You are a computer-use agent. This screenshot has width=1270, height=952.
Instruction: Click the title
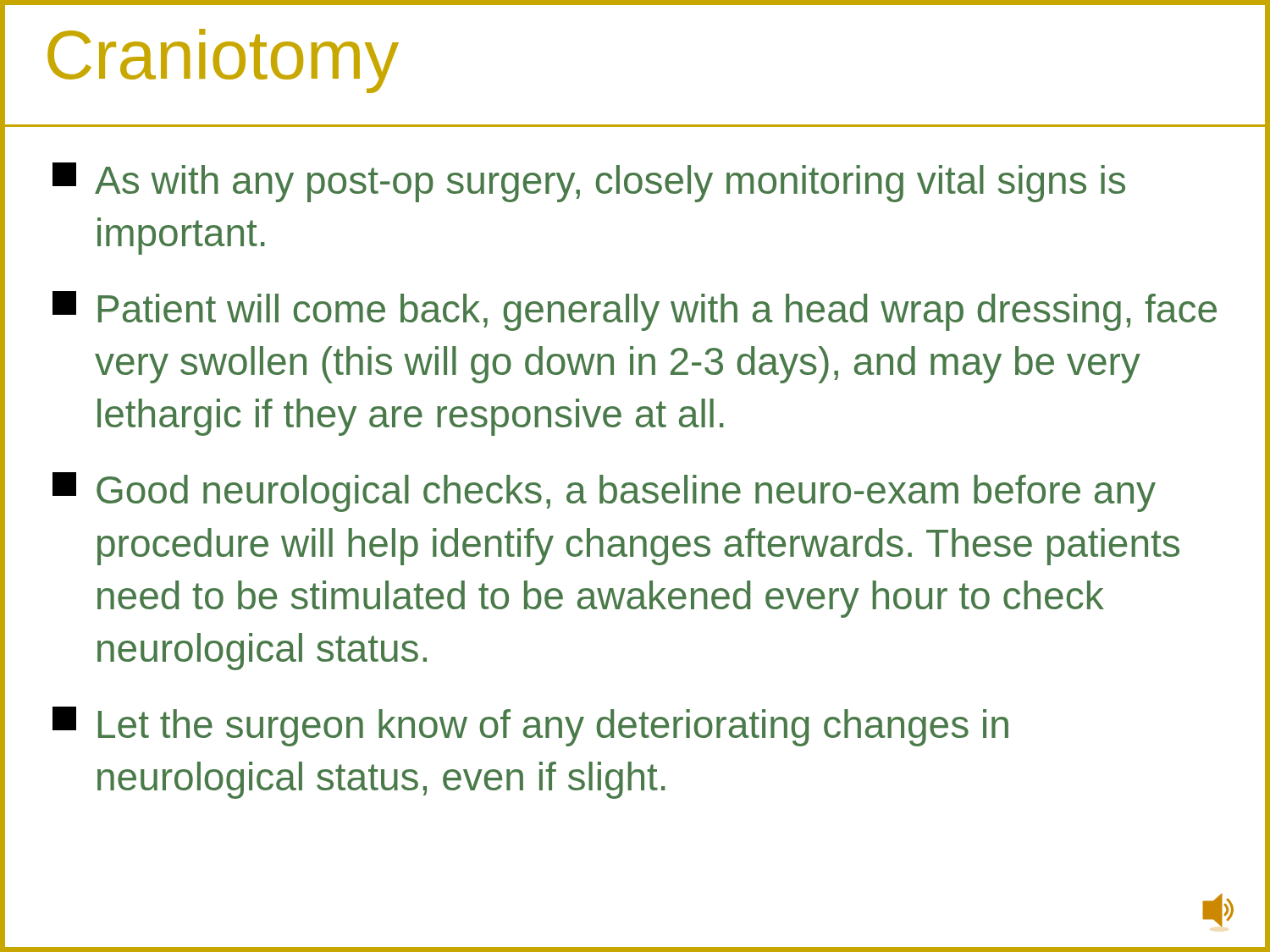point(222,55)
